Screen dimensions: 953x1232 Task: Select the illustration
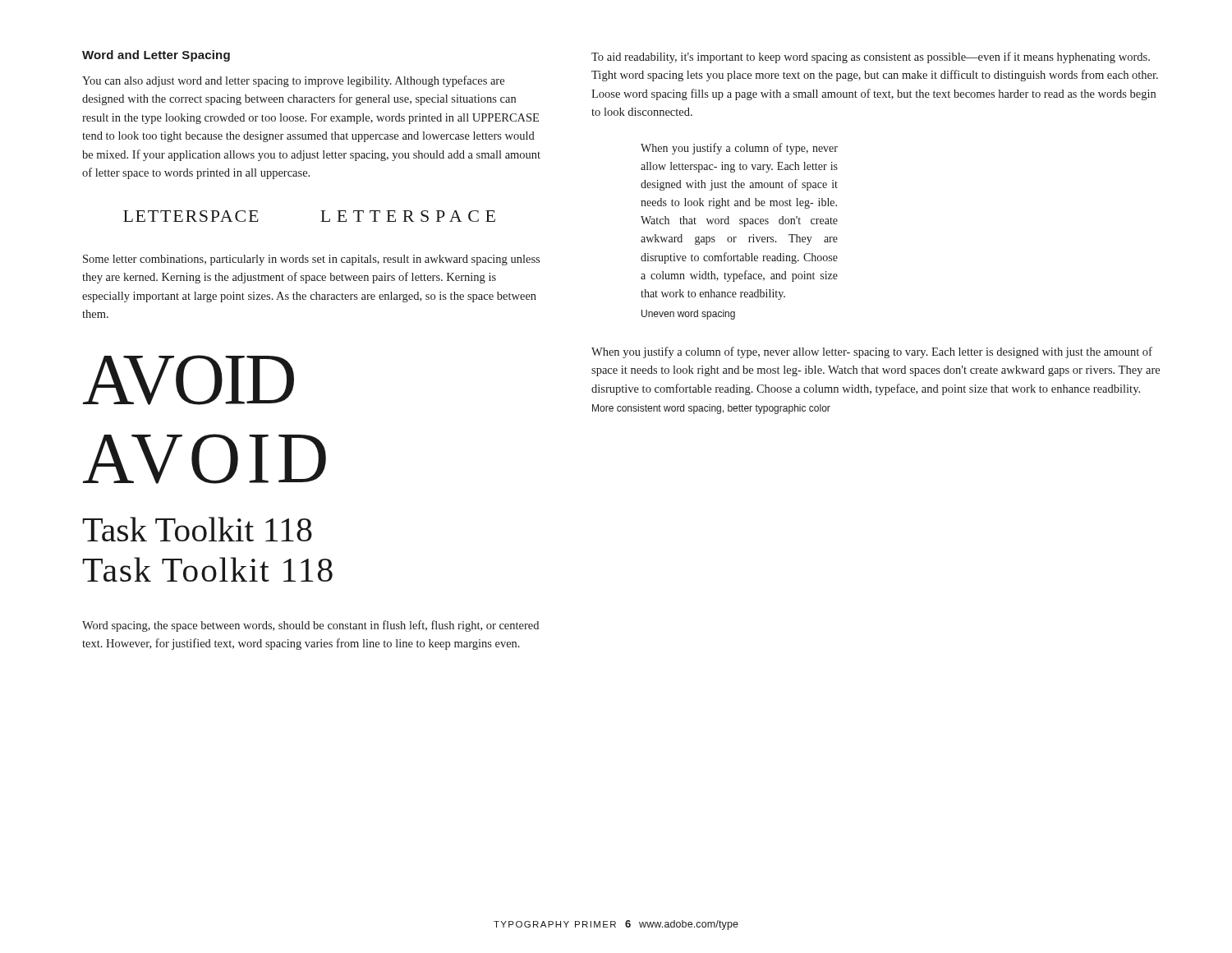coord(312,465)
